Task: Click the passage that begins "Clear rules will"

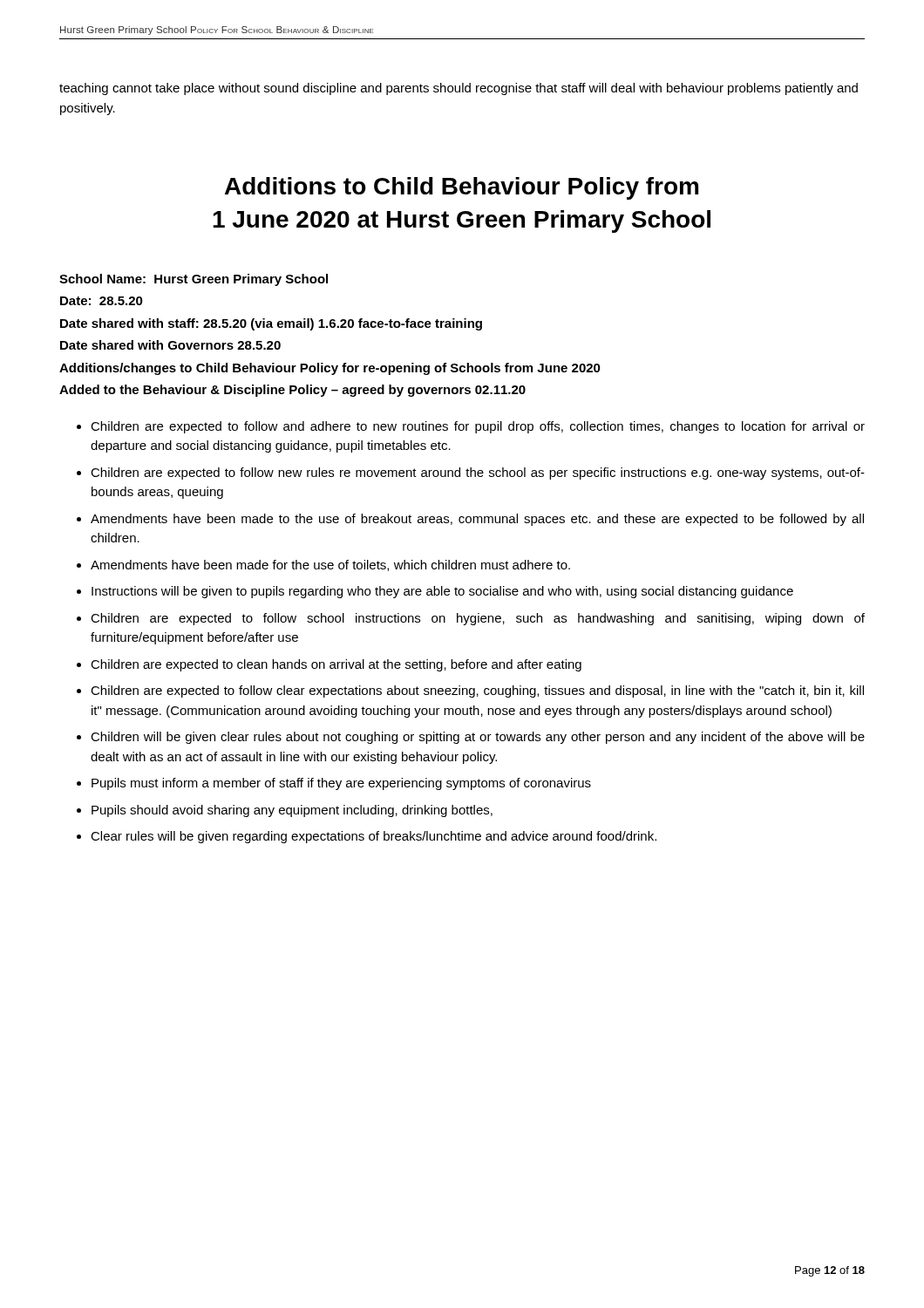Action: (374, 836)
